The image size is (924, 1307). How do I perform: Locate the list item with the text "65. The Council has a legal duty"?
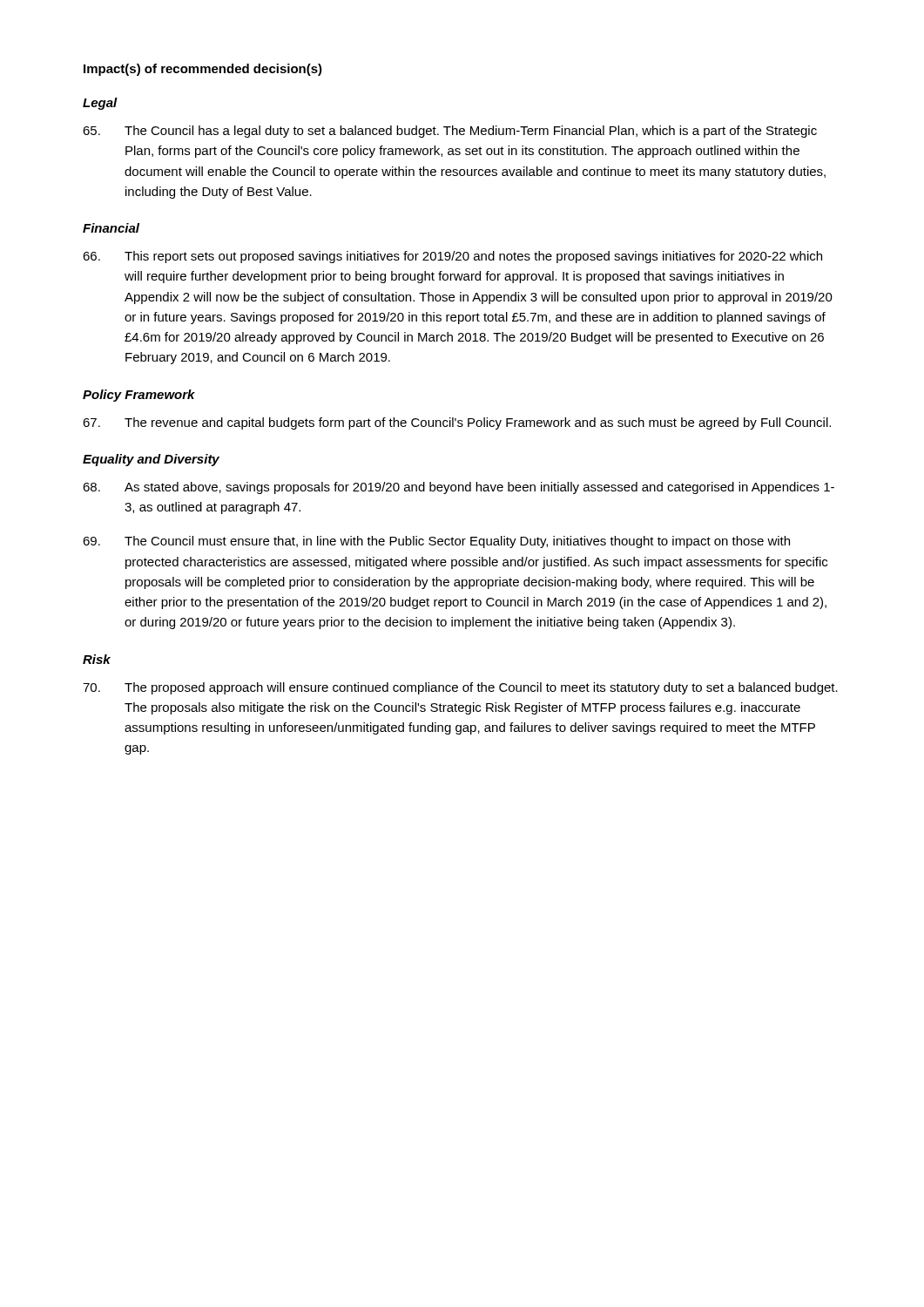(x=462, y=161)
